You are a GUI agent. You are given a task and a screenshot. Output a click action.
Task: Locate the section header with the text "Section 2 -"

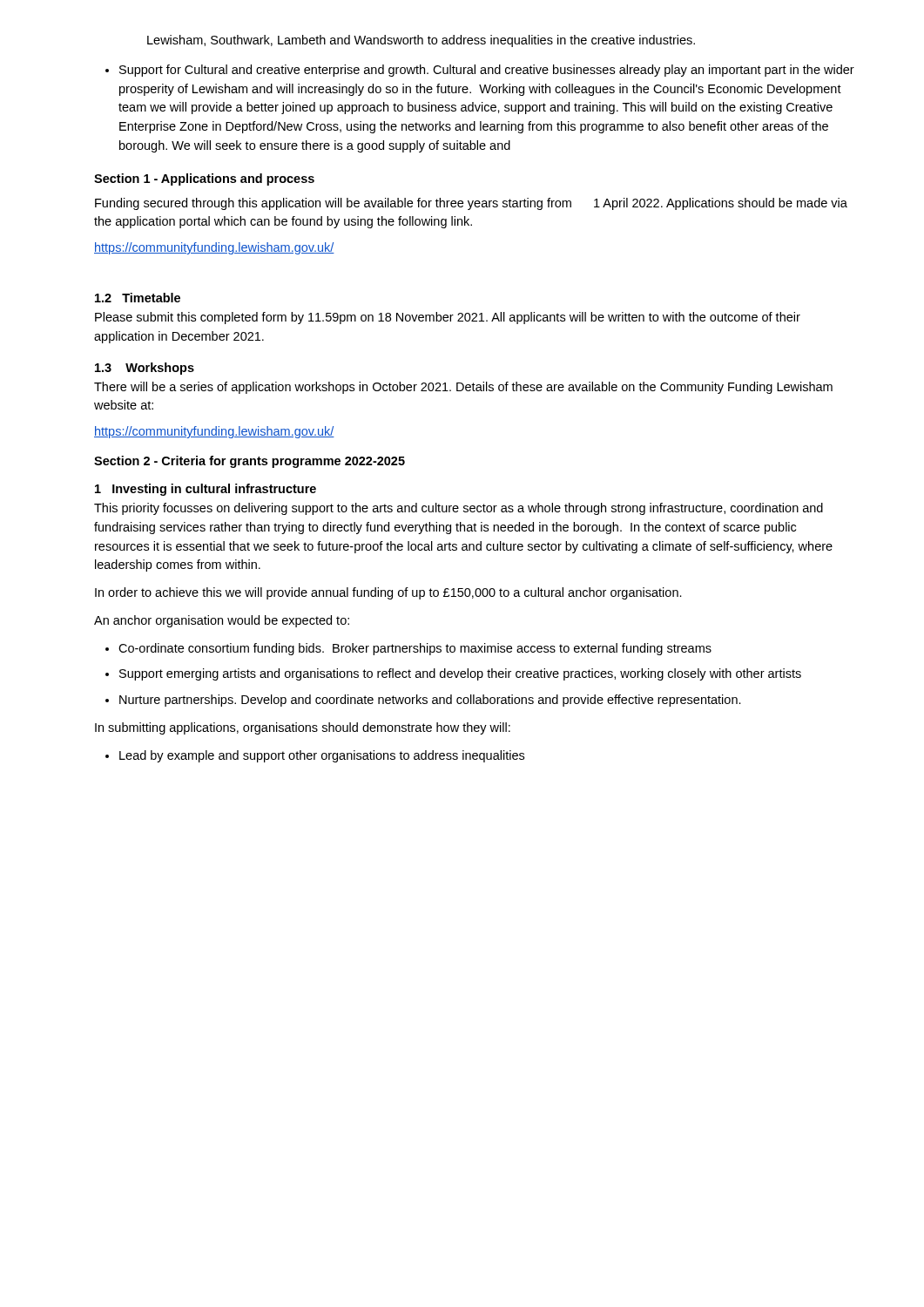(250, 461)
